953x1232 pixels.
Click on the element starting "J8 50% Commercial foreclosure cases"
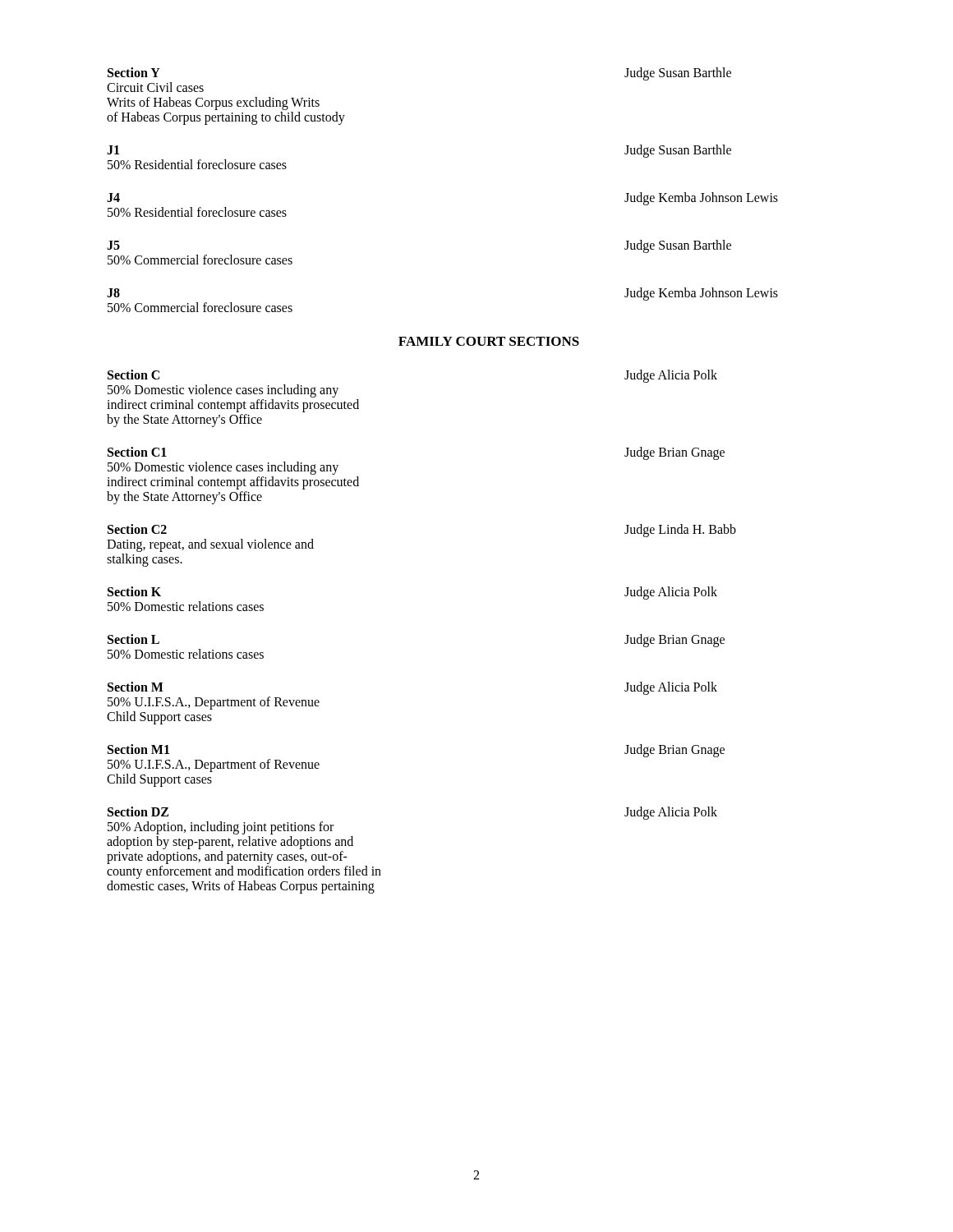click(x=114, y=294)
